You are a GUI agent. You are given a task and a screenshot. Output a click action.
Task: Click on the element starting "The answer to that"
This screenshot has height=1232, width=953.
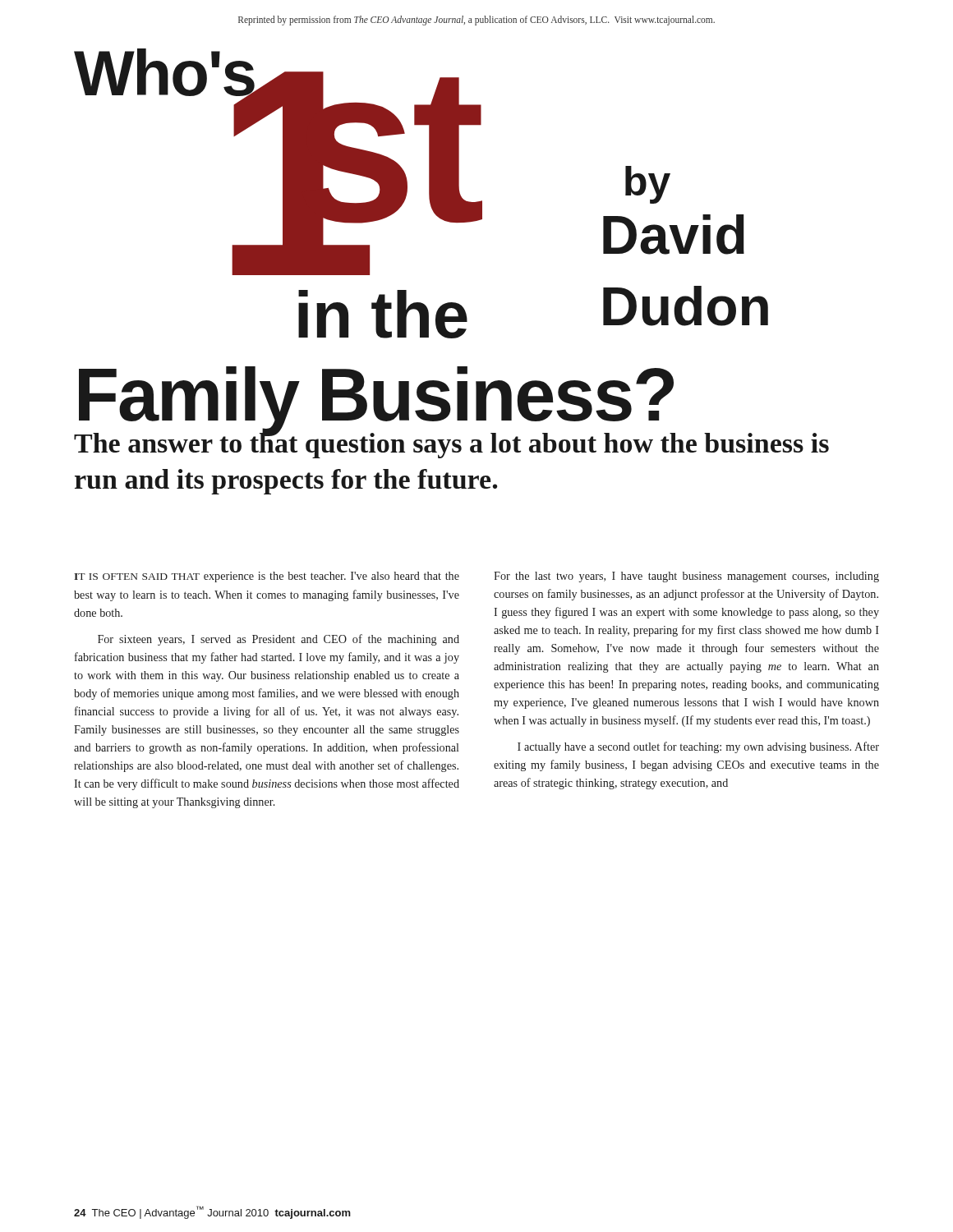pos(452,461)
